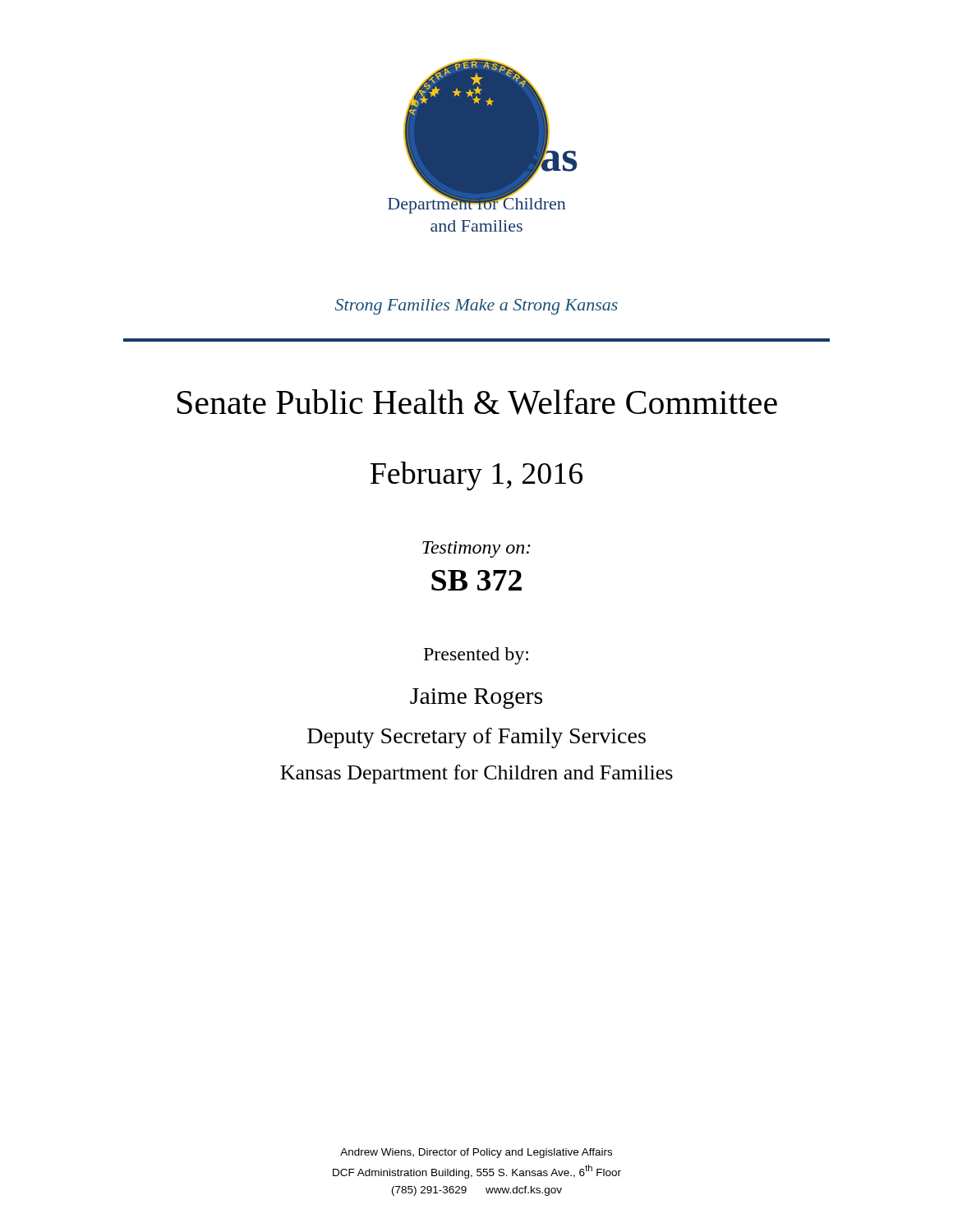Image resolution: width=953 pixels, height=1232 pixels.
Task: Find the text with the text "Deputy Secretary of Family Services"
Action: coord(476,736)
